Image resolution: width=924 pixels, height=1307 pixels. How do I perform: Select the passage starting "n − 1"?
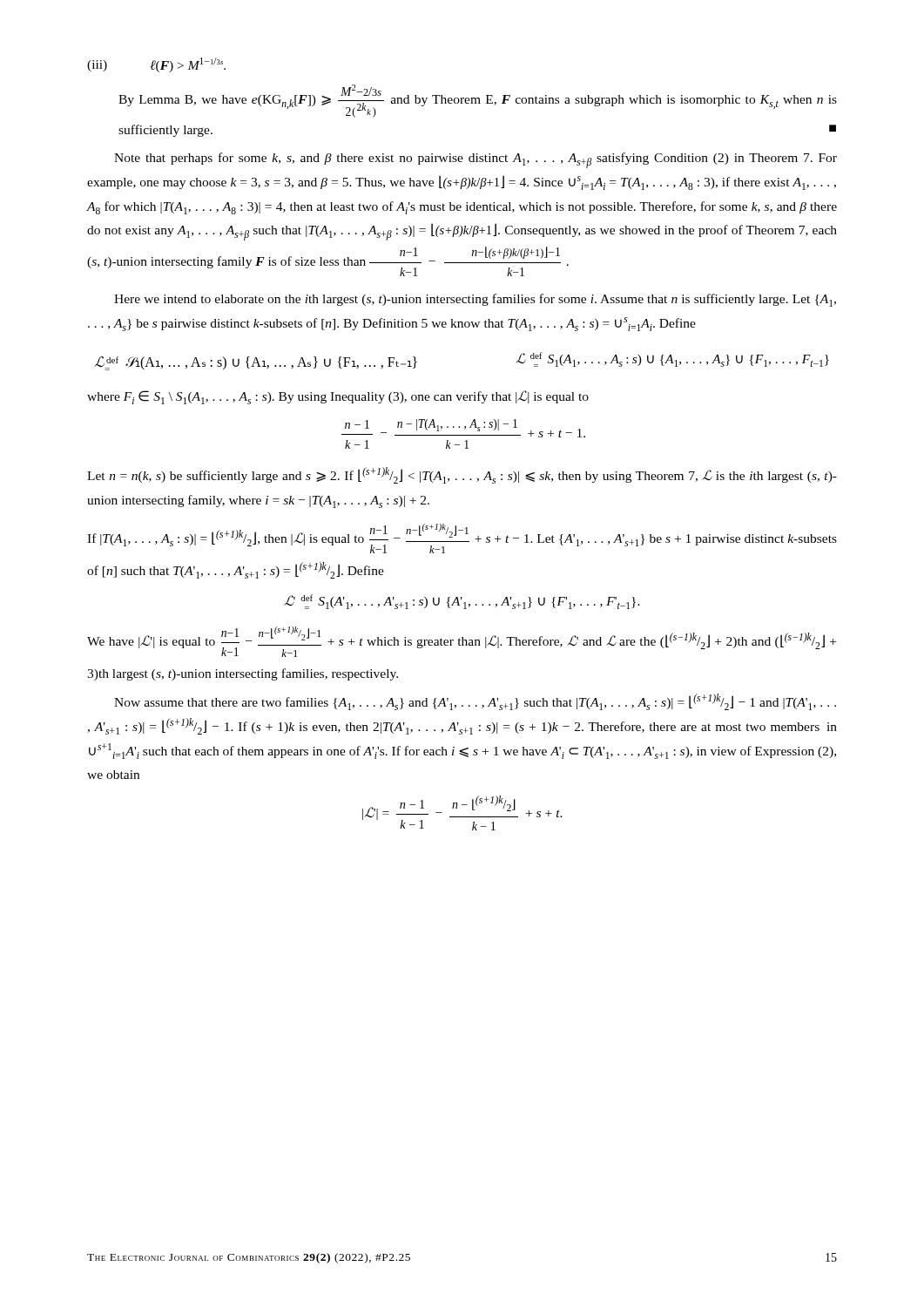pos(462,434)
